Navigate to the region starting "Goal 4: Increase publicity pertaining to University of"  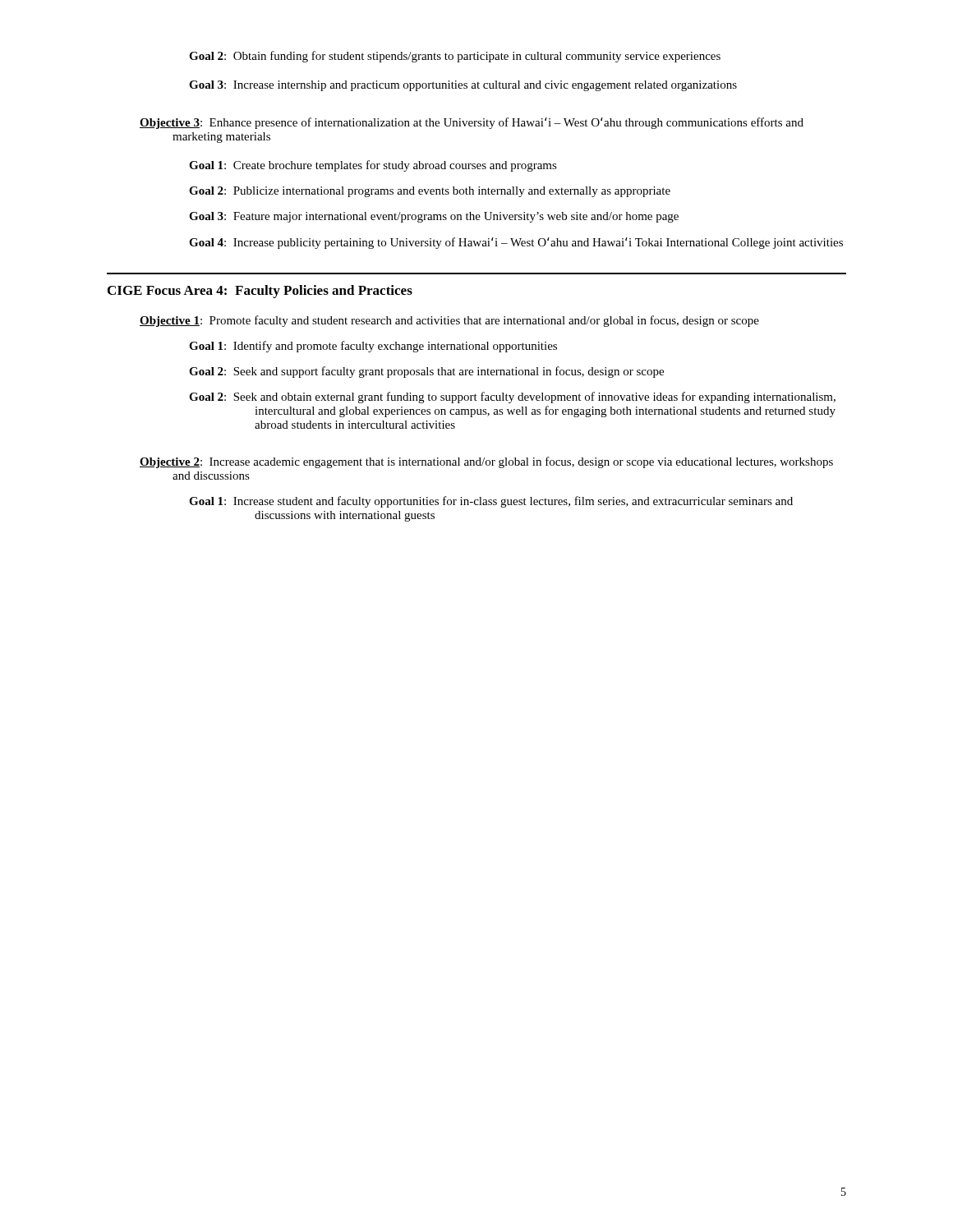(516, 242)
